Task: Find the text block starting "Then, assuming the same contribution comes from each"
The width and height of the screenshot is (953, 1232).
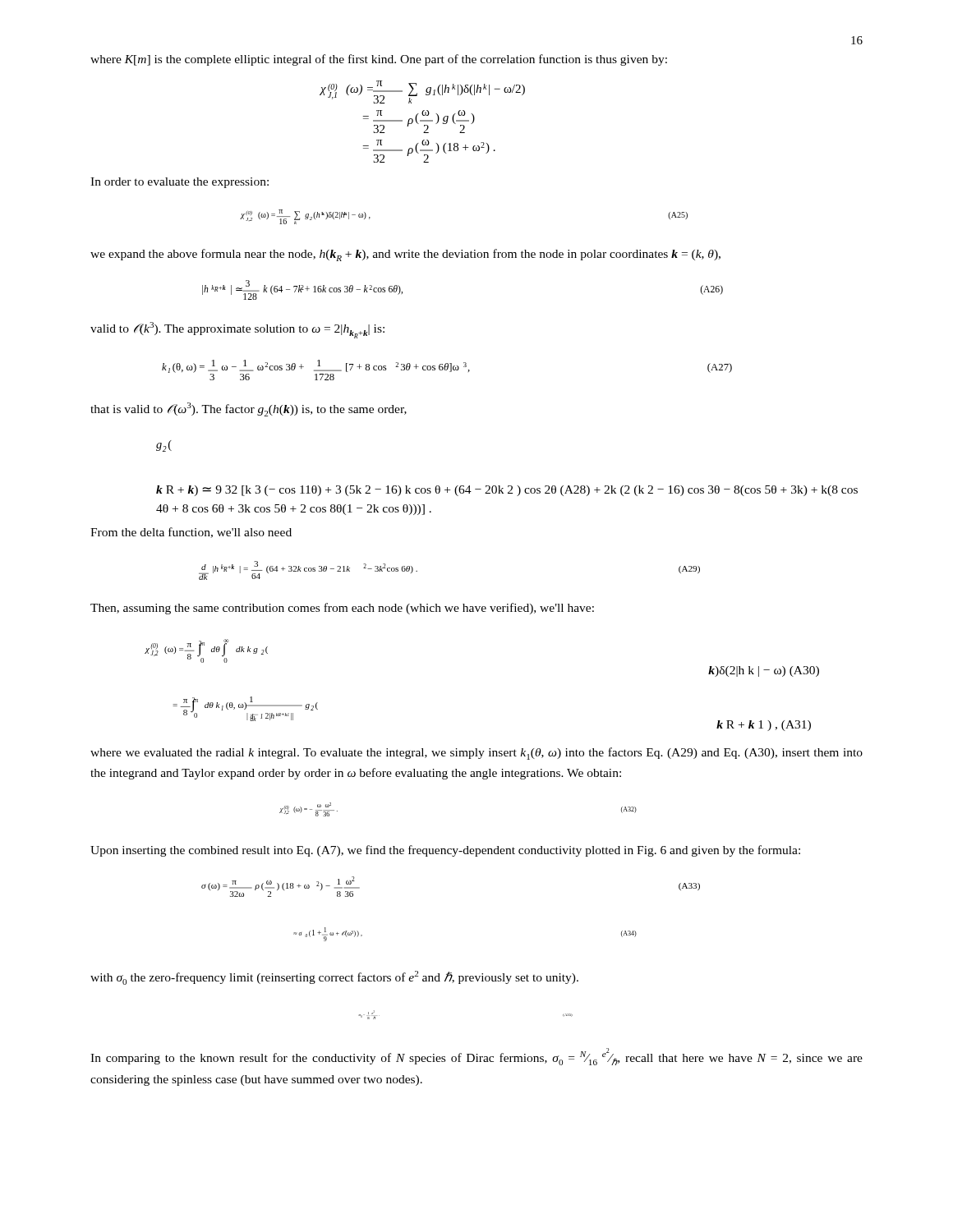Action: (476, 607)
